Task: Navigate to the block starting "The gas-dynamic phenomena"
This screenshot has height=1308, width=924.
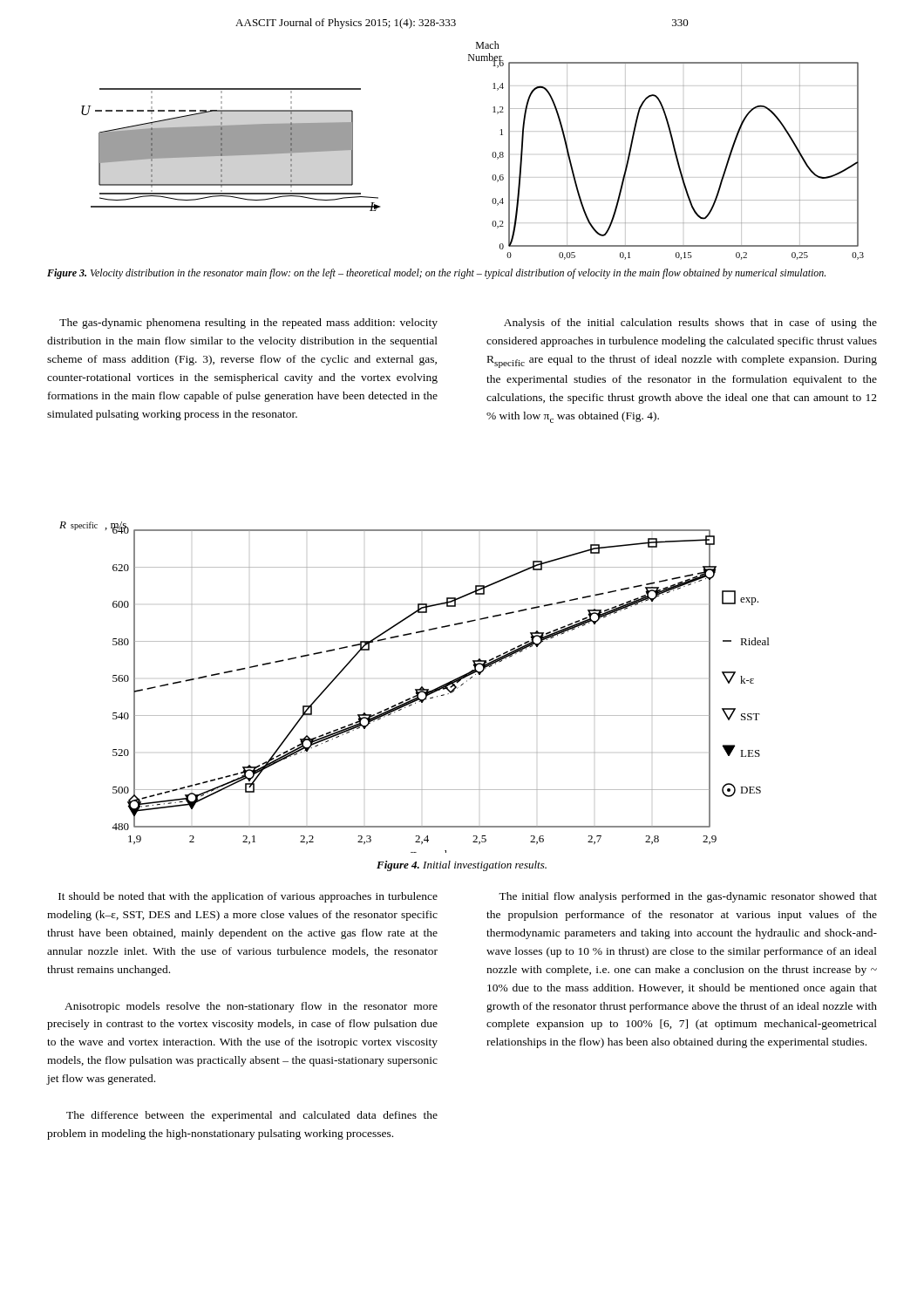Action: pyautogui.click(x=242, y=368)
